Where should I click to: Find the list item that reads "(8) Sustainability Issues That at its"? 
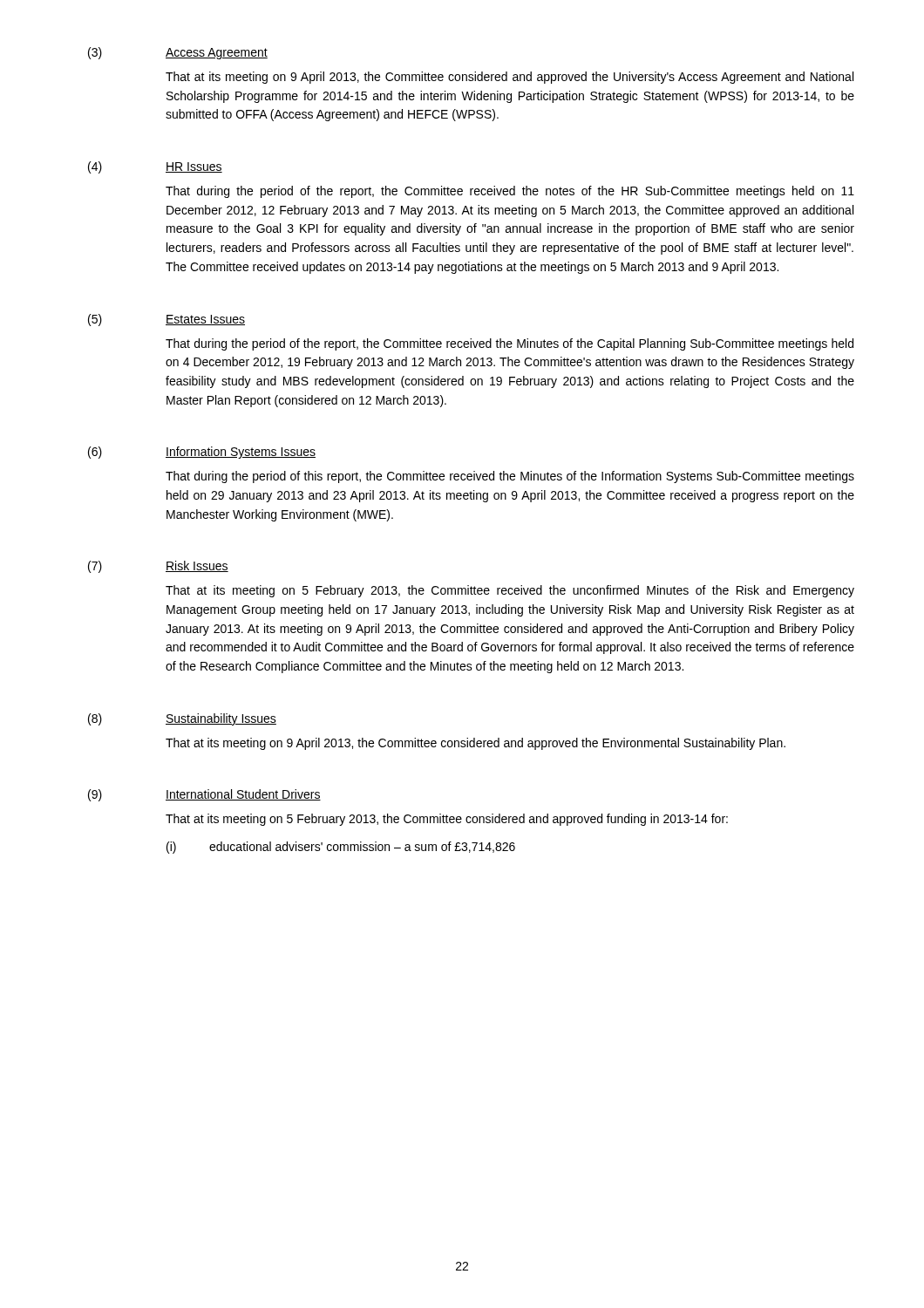(x=471, y=732)
